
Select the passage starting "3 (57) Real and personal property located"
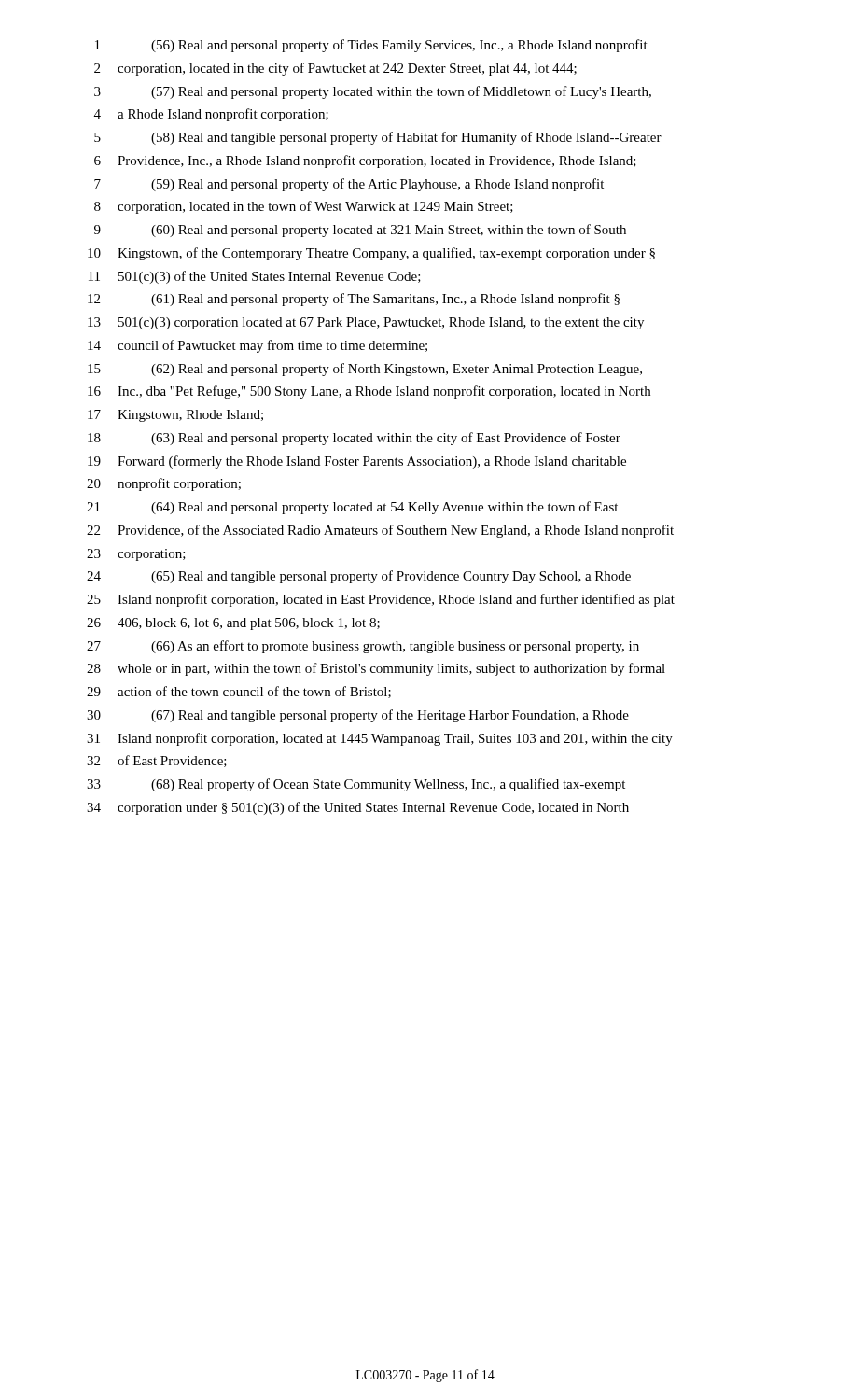coord(425,91)
